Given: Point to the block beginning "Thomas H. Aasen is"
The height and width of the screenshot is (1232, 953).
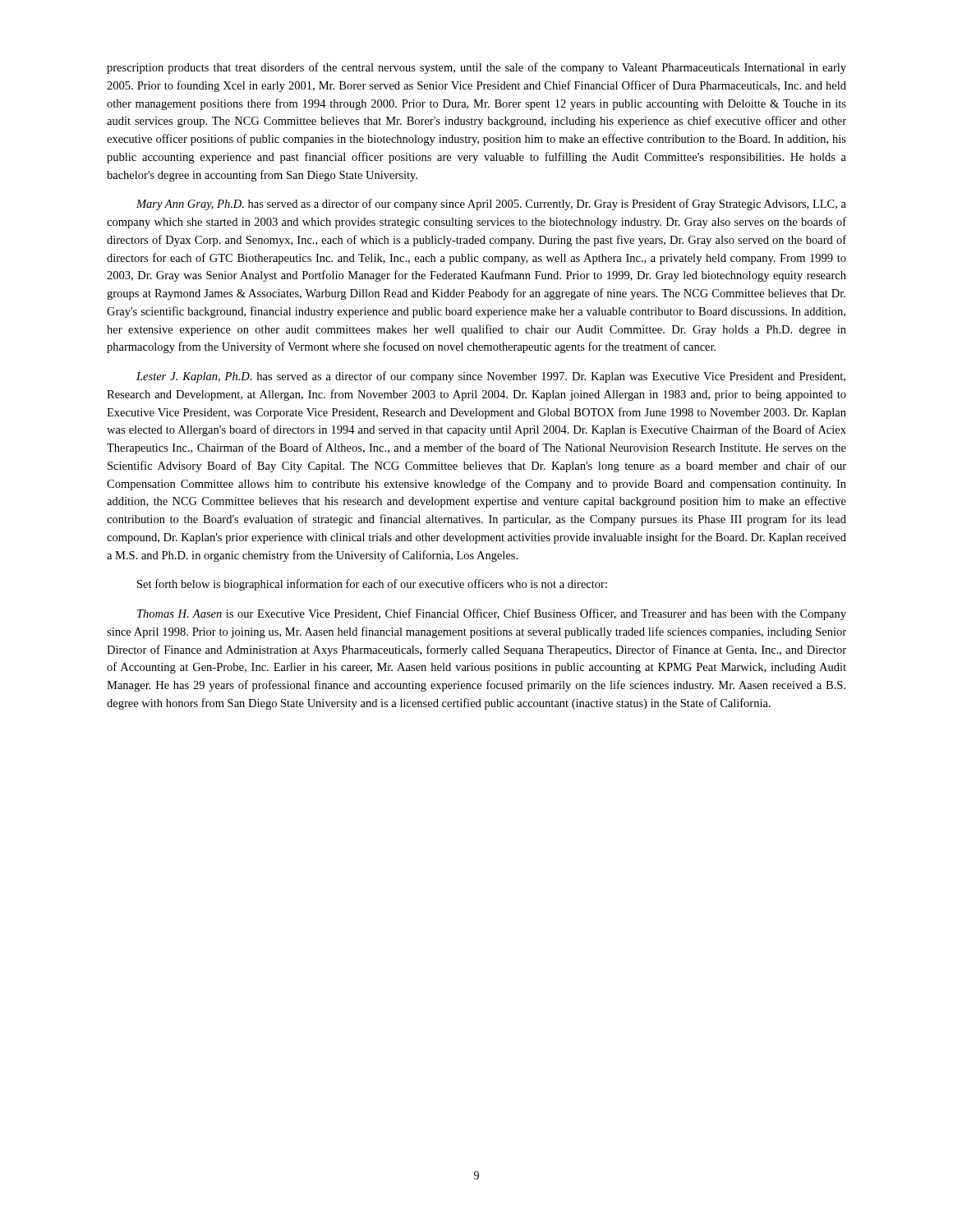Looking at the screenshot, I should click(x=476, y=658).
